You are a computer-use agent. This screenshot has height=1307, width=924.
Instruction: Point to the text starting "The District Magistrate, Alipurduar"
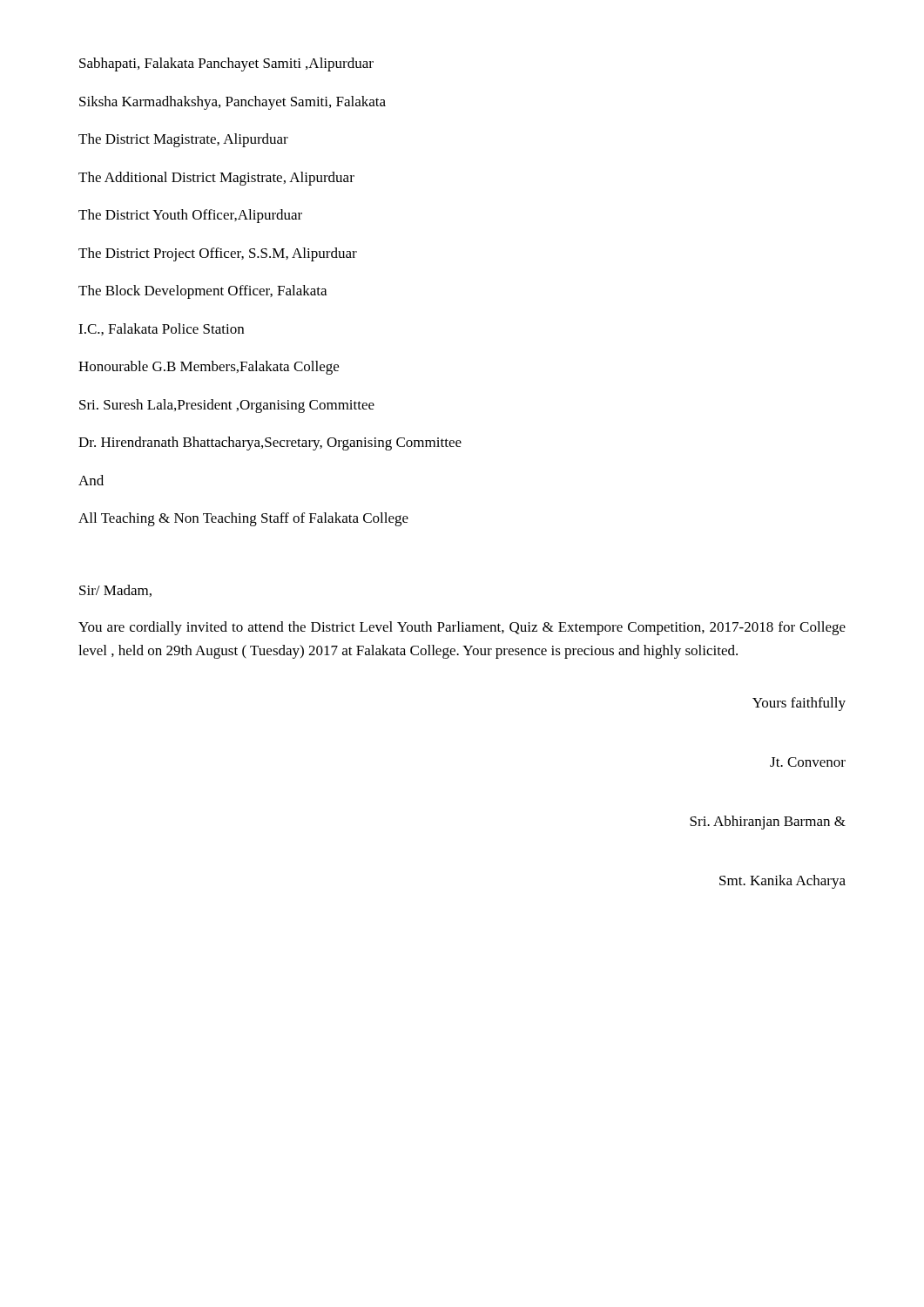tap(183, 139)
